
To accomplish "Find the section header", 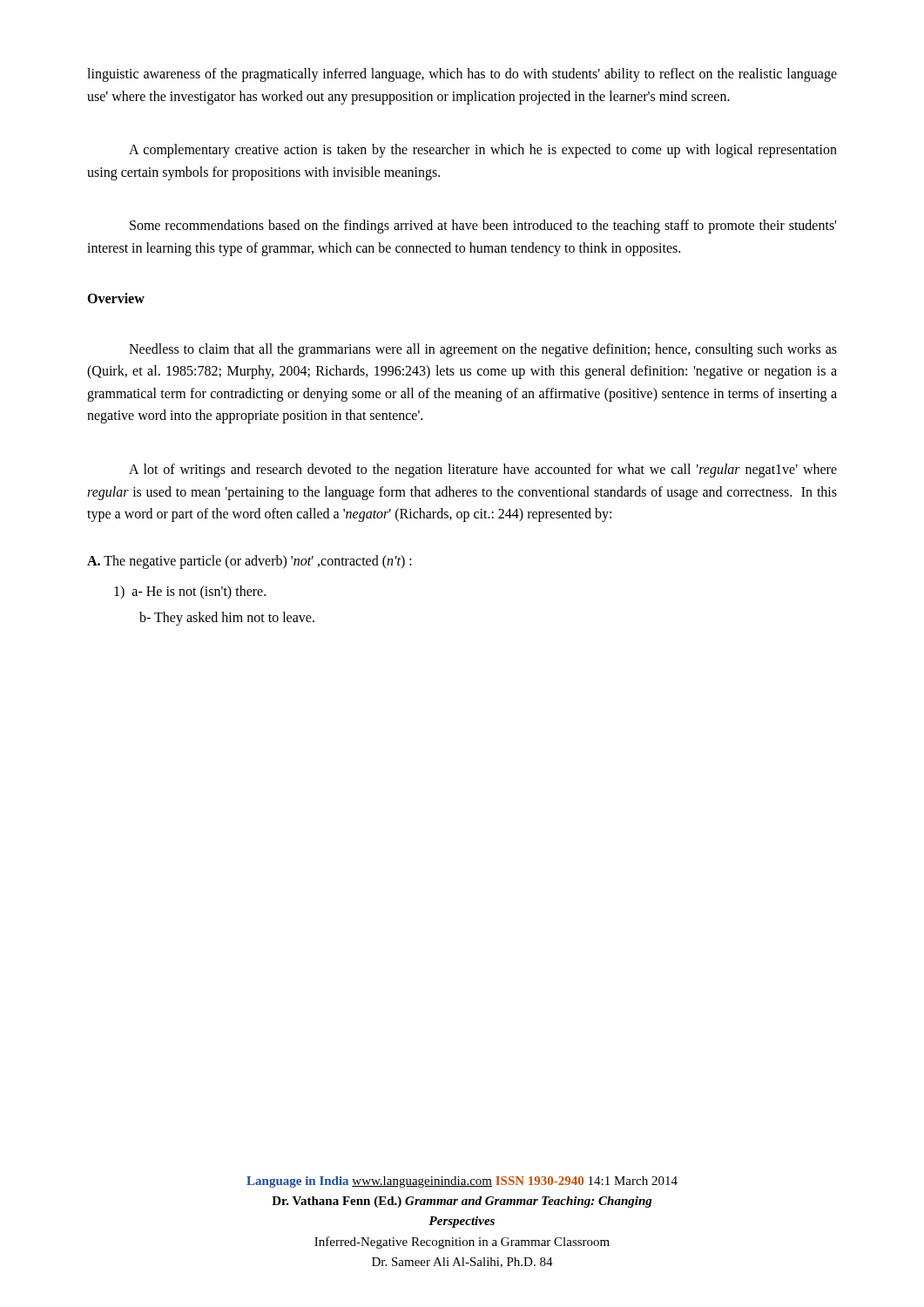I will click(116, 298).
